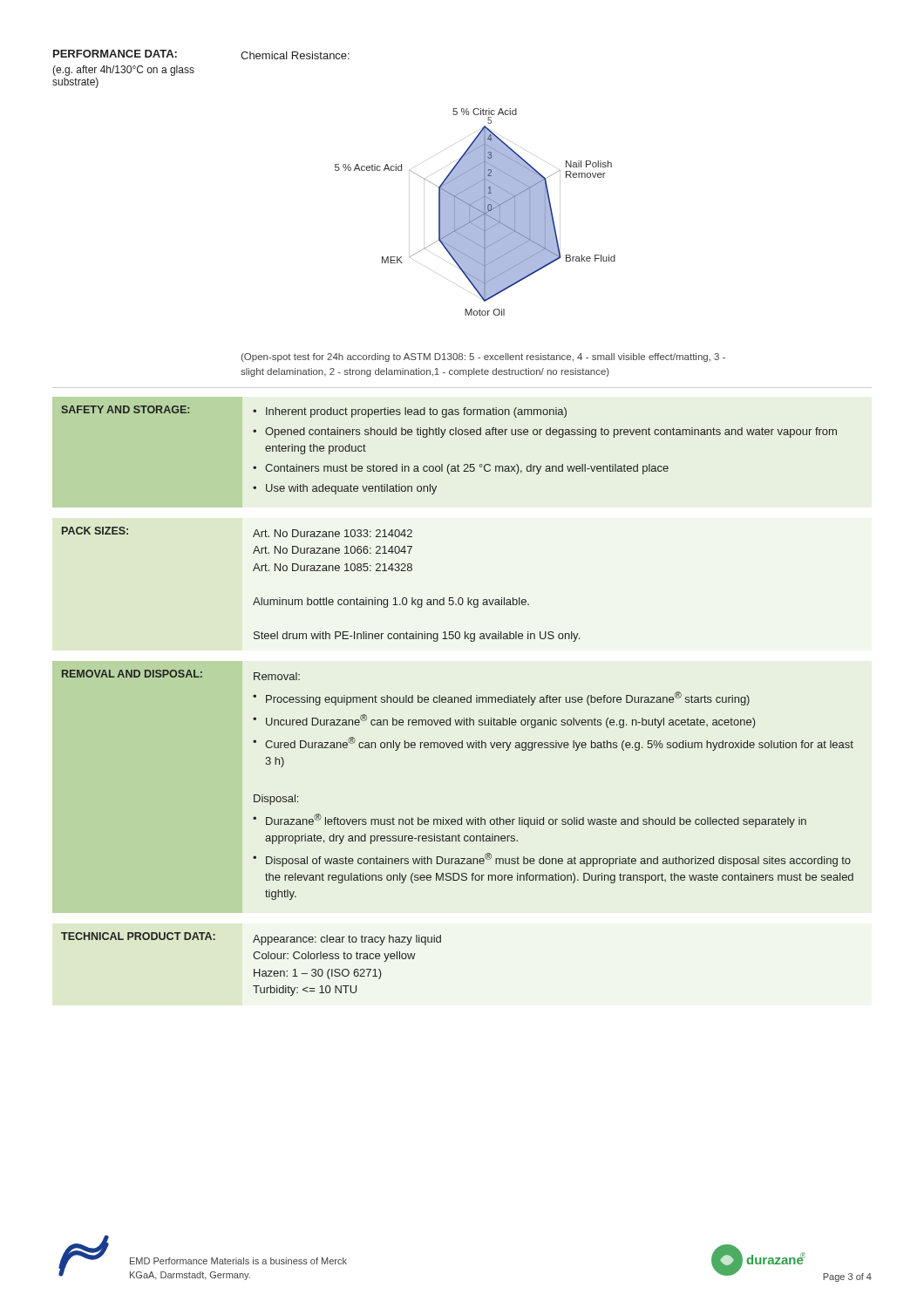Select the text starting "Art. No Durazane"
Viewport: 924px width, 1308px height.
point(333,533)
